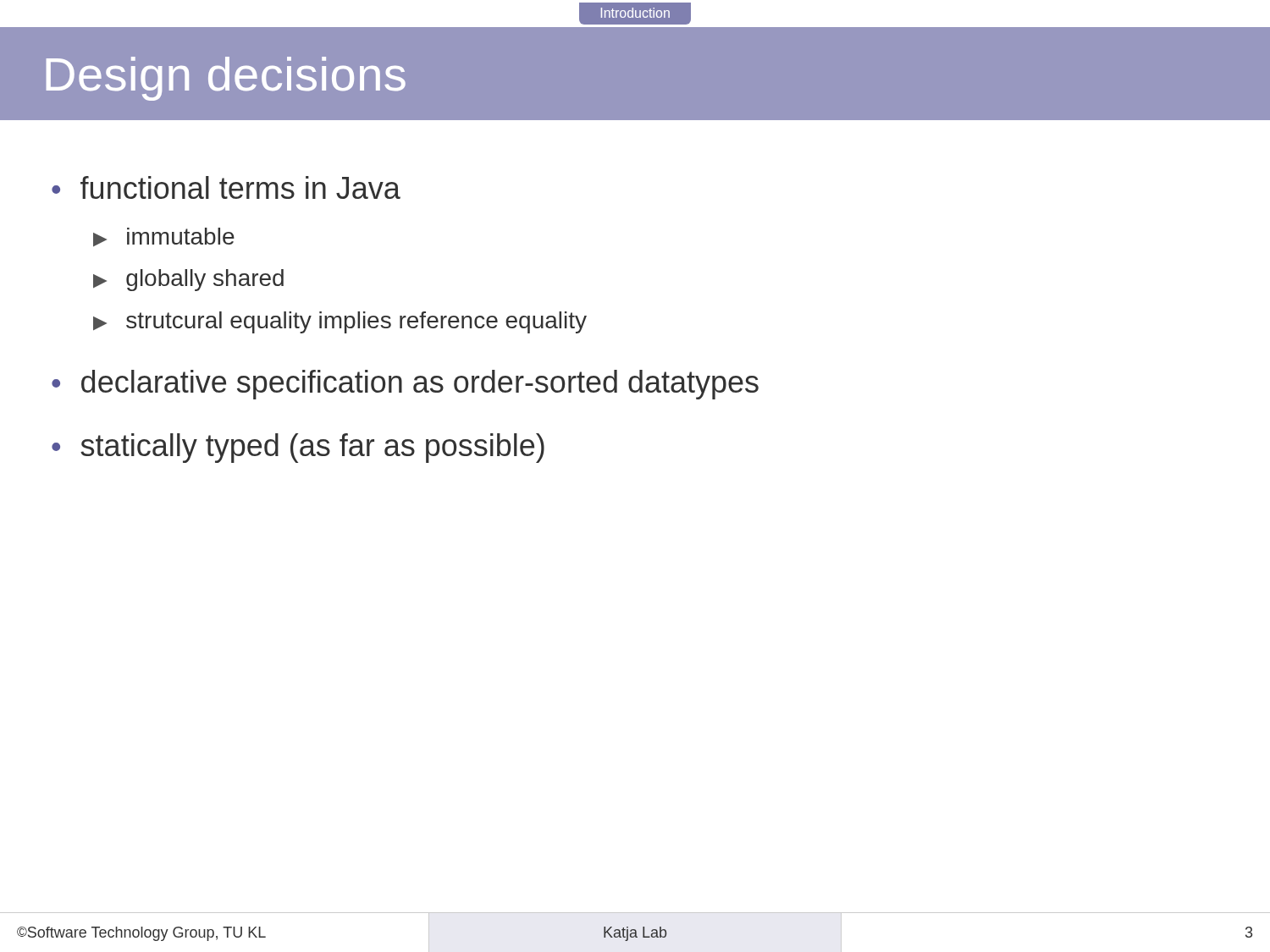Click on the element starting "• declarative specification as order-sorted datatypes"

(405, 383)
